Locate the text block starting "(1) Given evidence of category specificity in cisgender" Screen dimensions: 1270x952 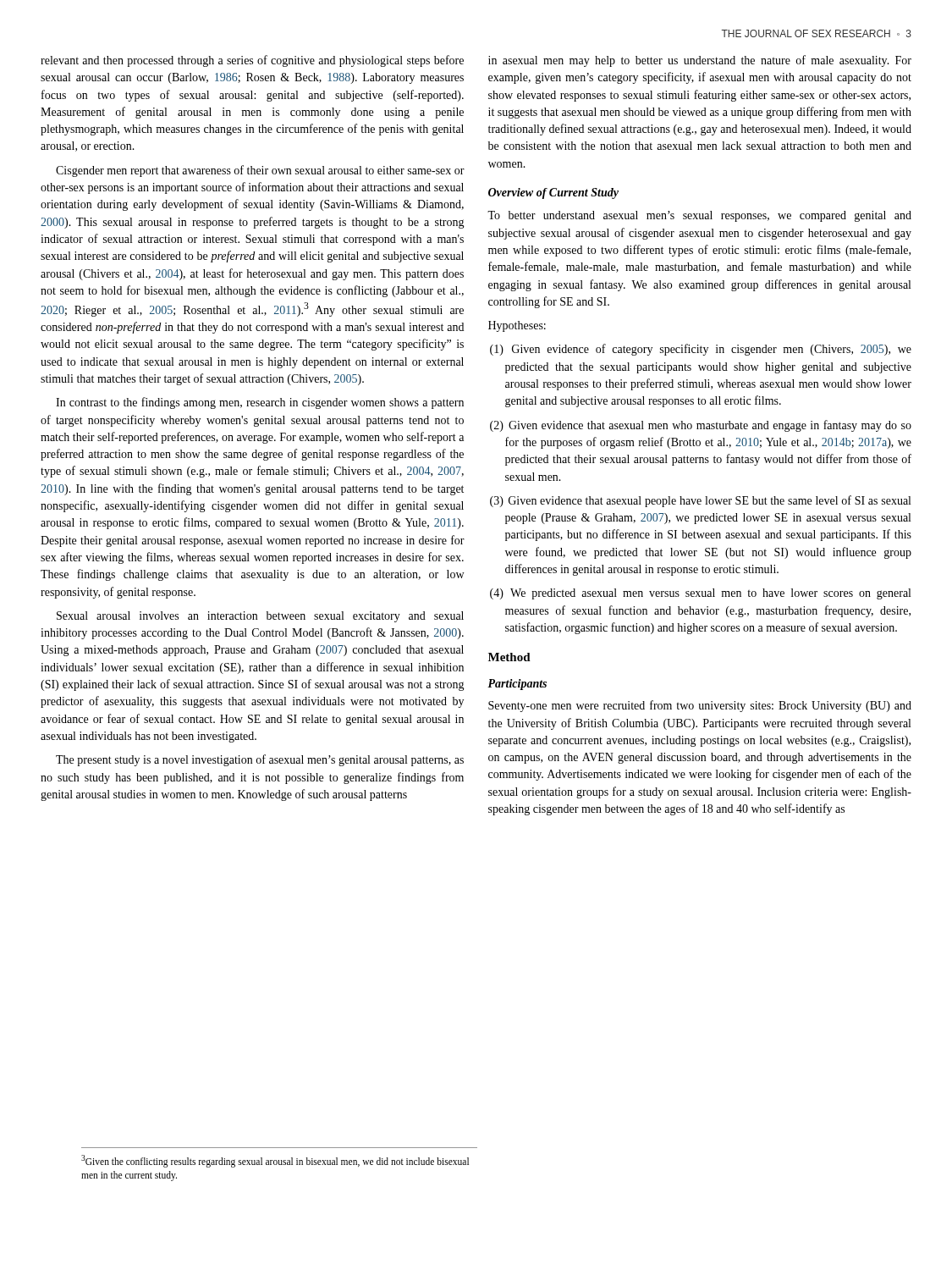(x=700, y=375)
